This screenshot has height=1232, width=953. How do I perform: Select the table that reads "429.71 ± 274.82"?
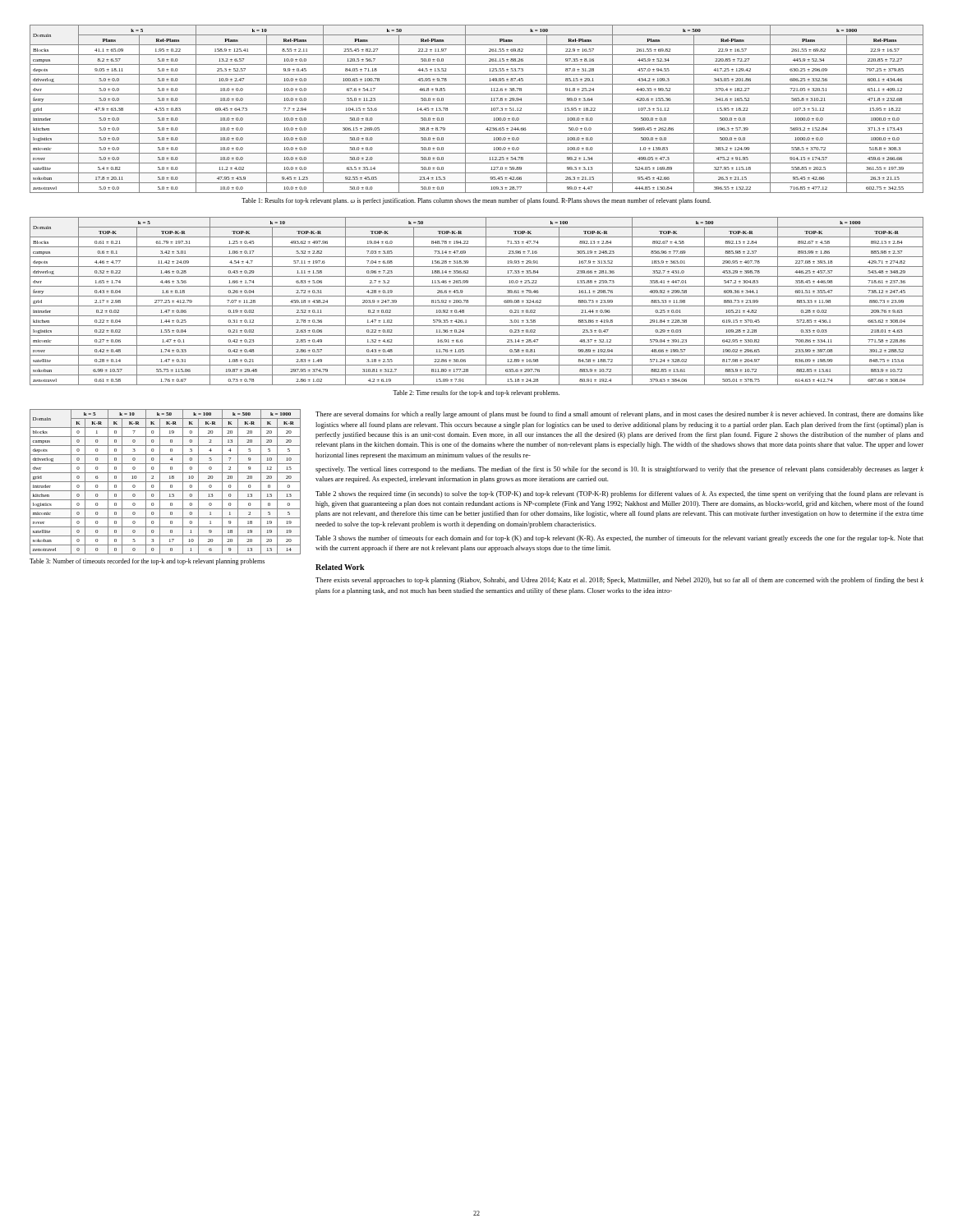(476, 301)
